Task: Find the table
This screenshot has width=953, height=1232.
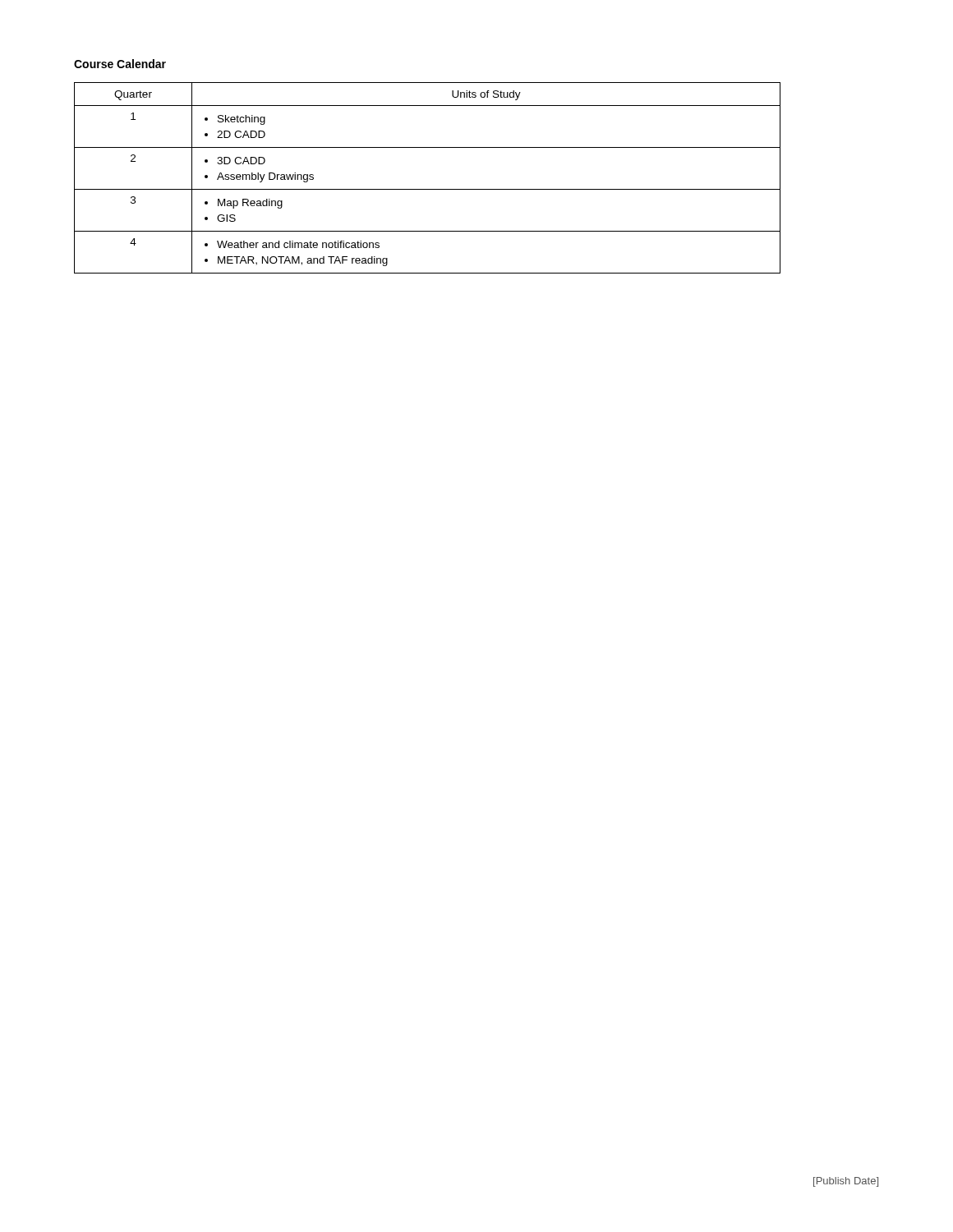Action: pyautogui.click(x=476, y=178)
